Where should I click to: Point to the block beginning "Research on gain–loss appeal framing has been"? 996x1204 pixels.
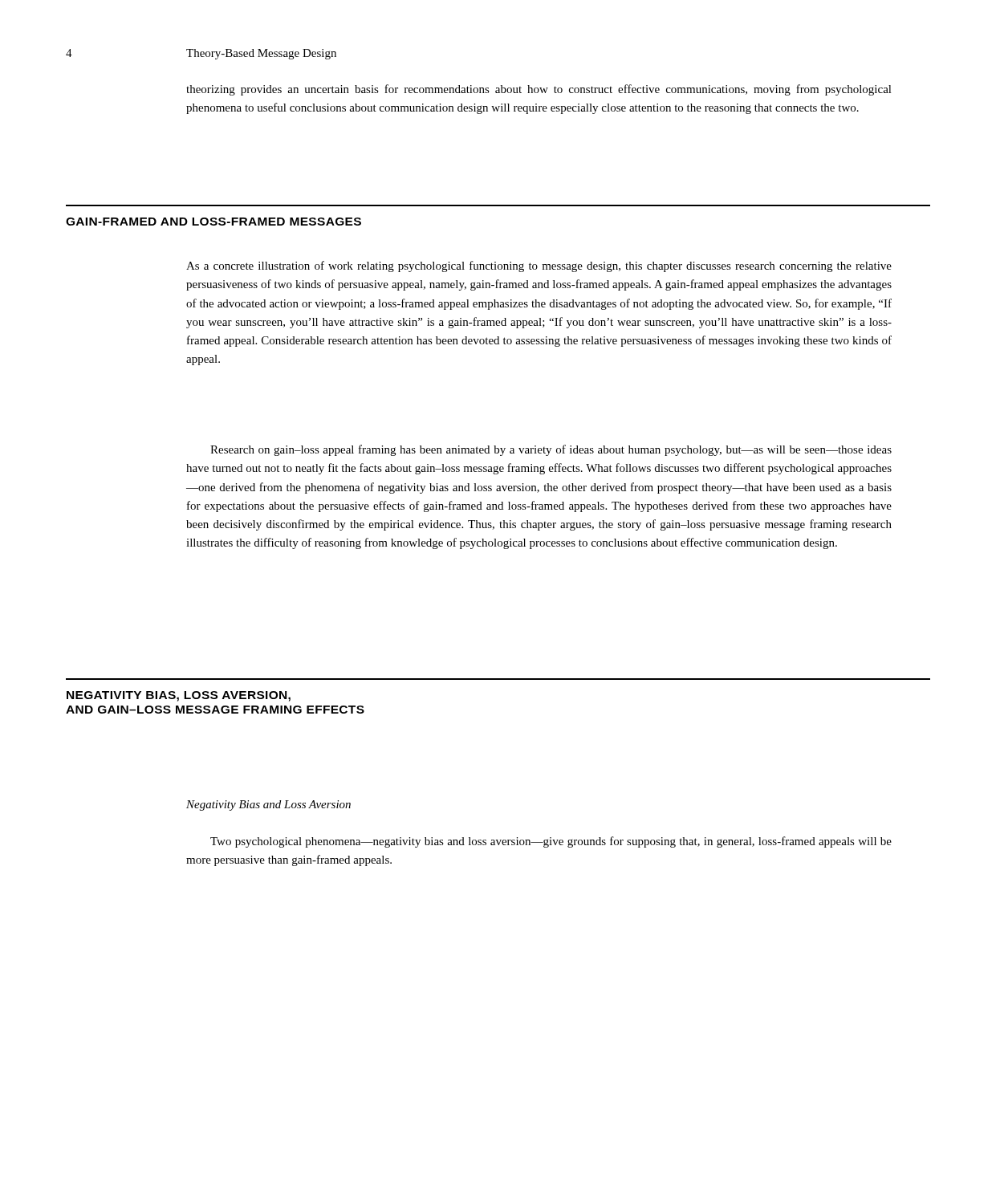[539, 497]
